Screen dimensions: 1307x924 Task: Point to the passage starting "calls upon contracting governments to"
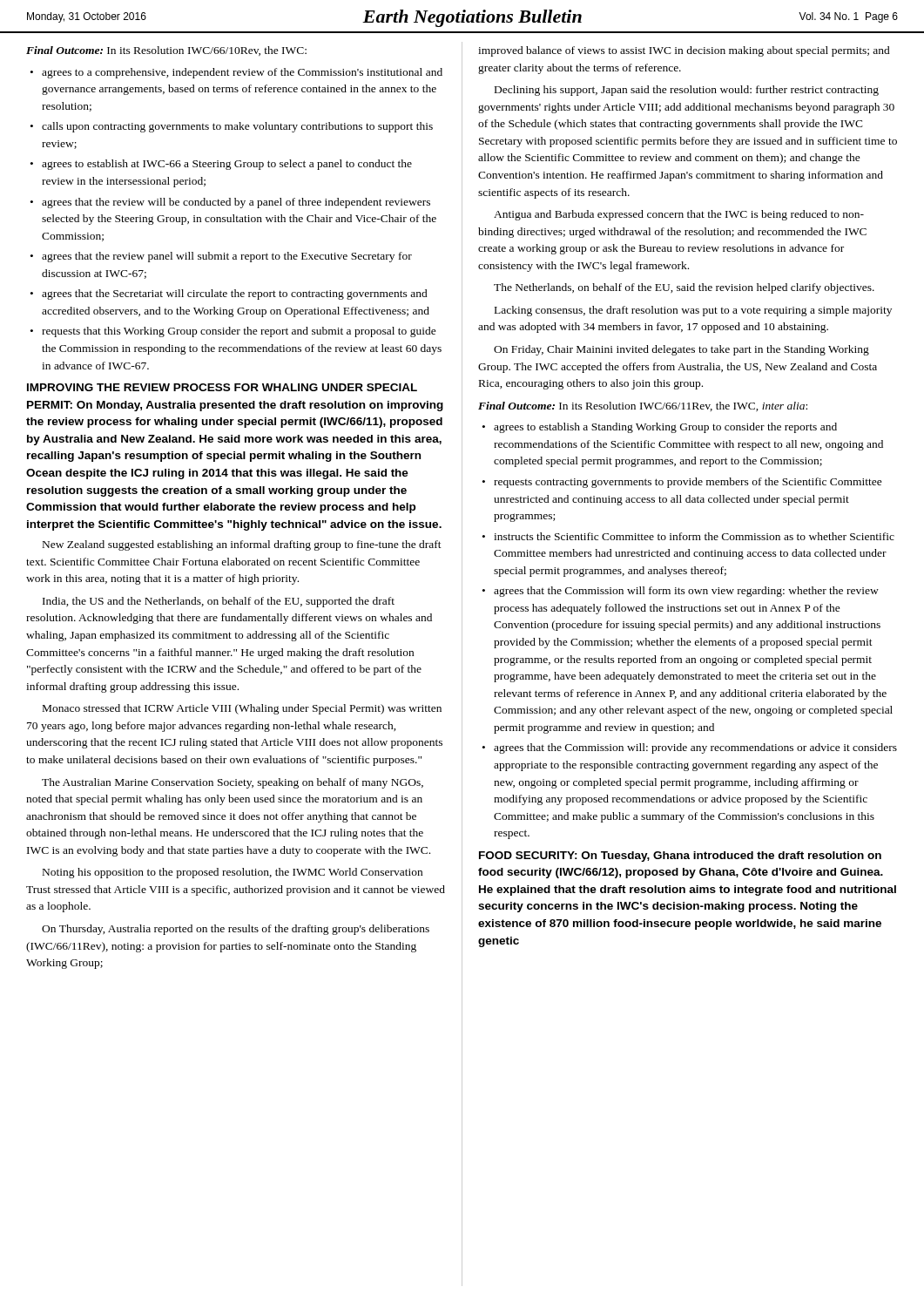click(237, 135)
